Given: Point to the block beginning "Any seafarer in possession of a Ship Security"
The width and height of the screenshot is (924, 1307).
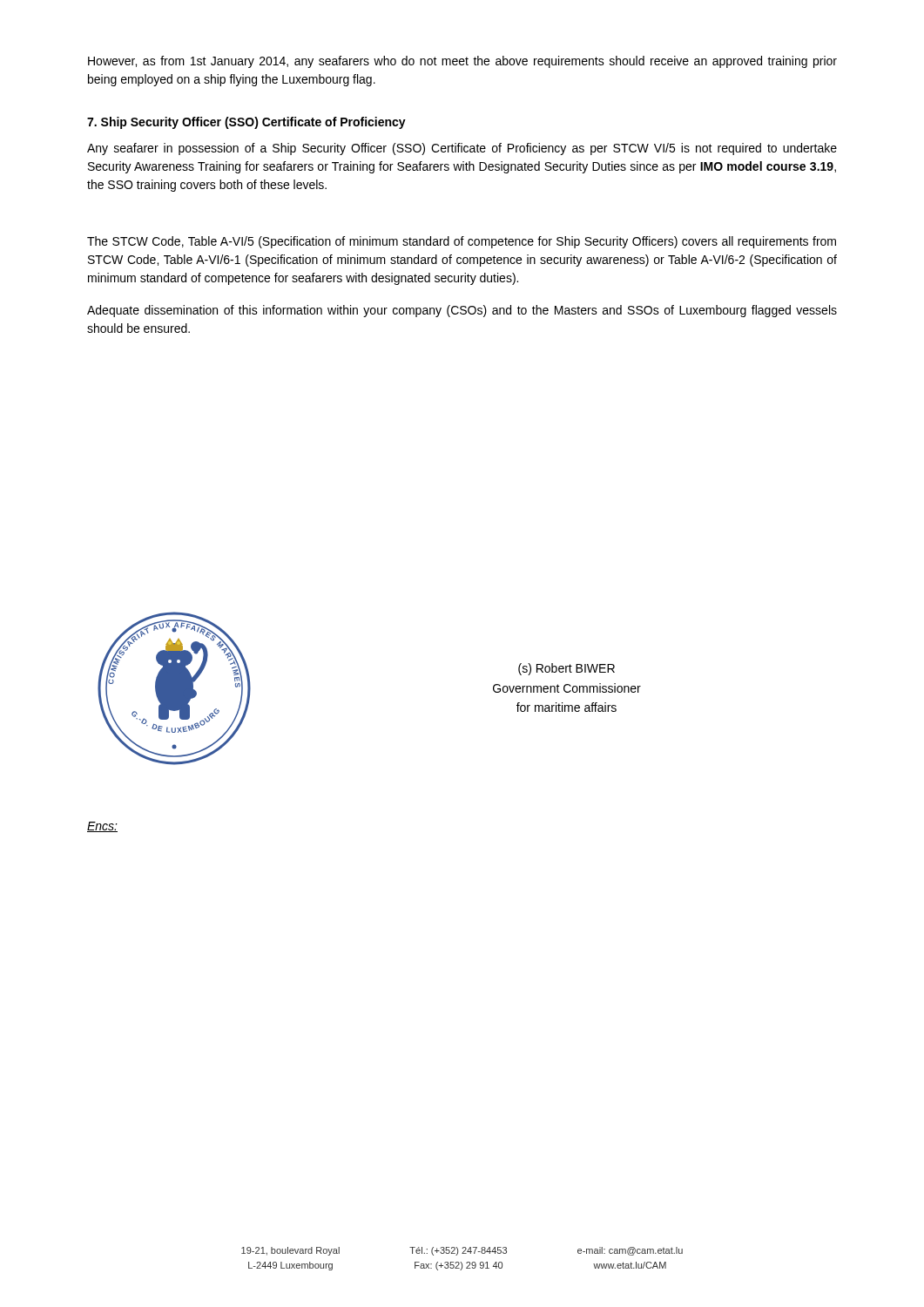Looking at the screenshot, I should pyautogui.click(x=462, y=166).
